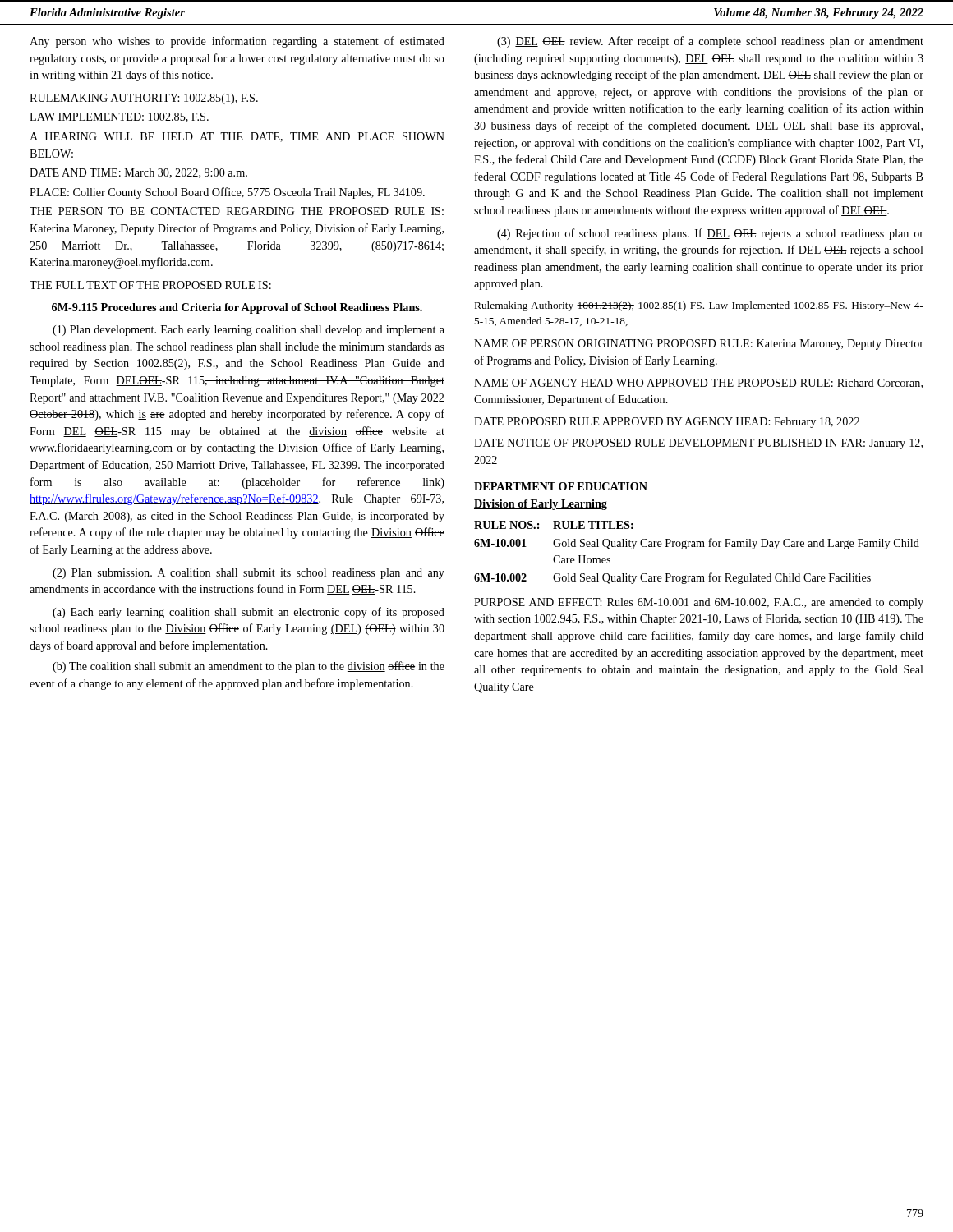The image size is (953, 1232).
Task: Find the table that mentions "Gold Seal Quality"
Action: coord(699,552)
